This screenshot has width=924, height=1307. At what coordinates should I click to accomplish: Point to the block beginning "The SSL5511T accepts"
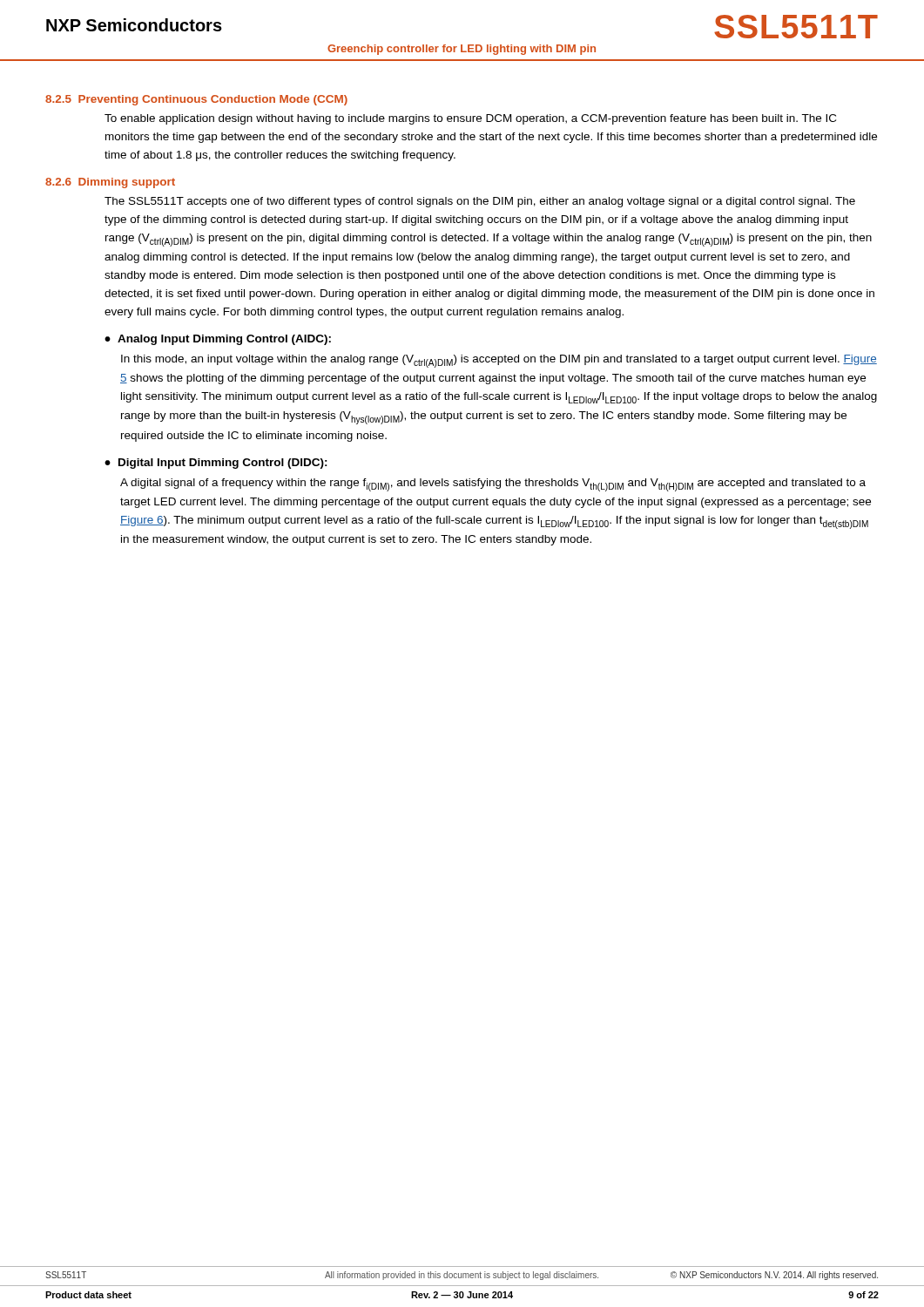pyautogui.click(x=490, y=256)
